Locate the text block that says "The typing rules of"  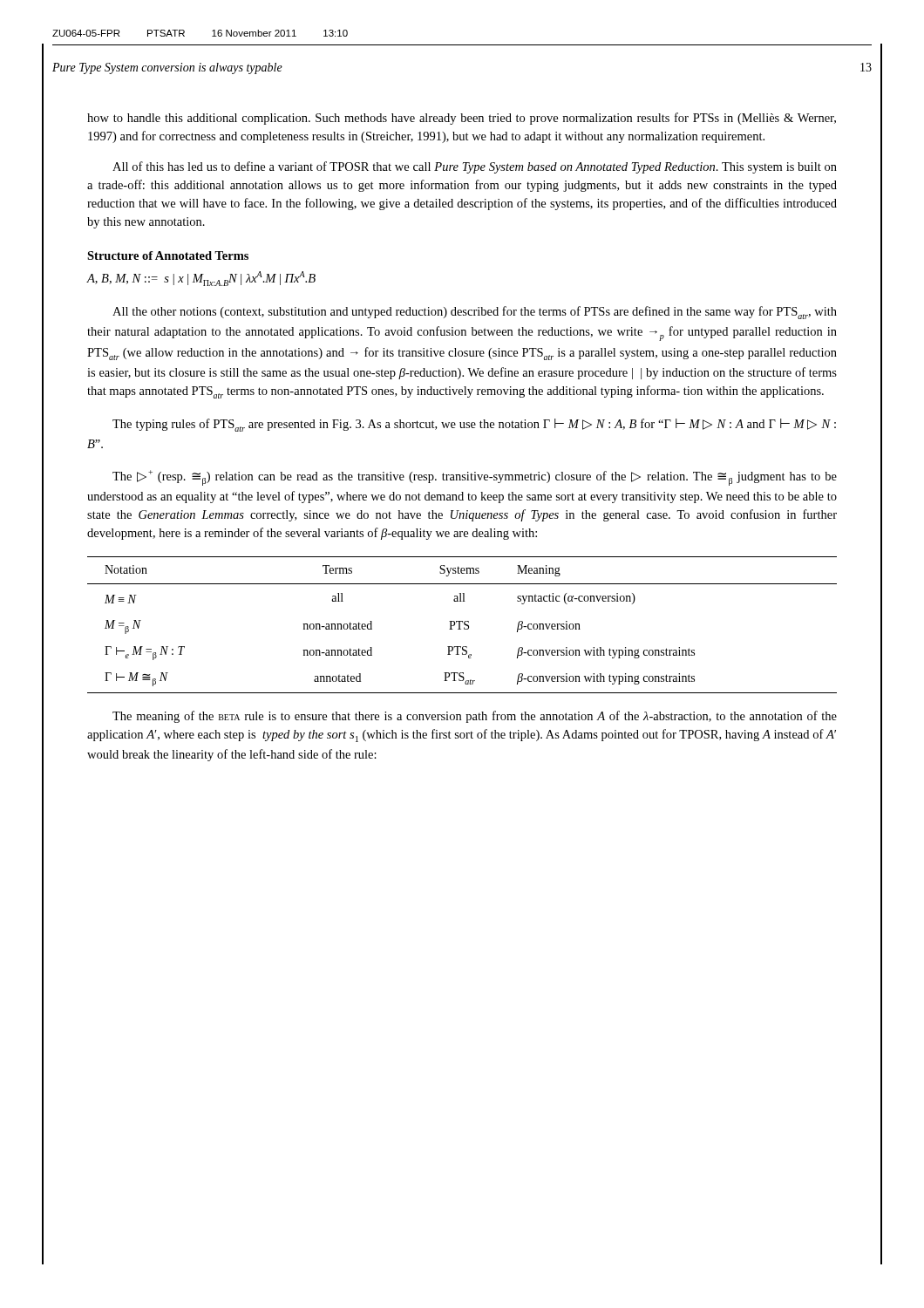(x=462, y=434)
